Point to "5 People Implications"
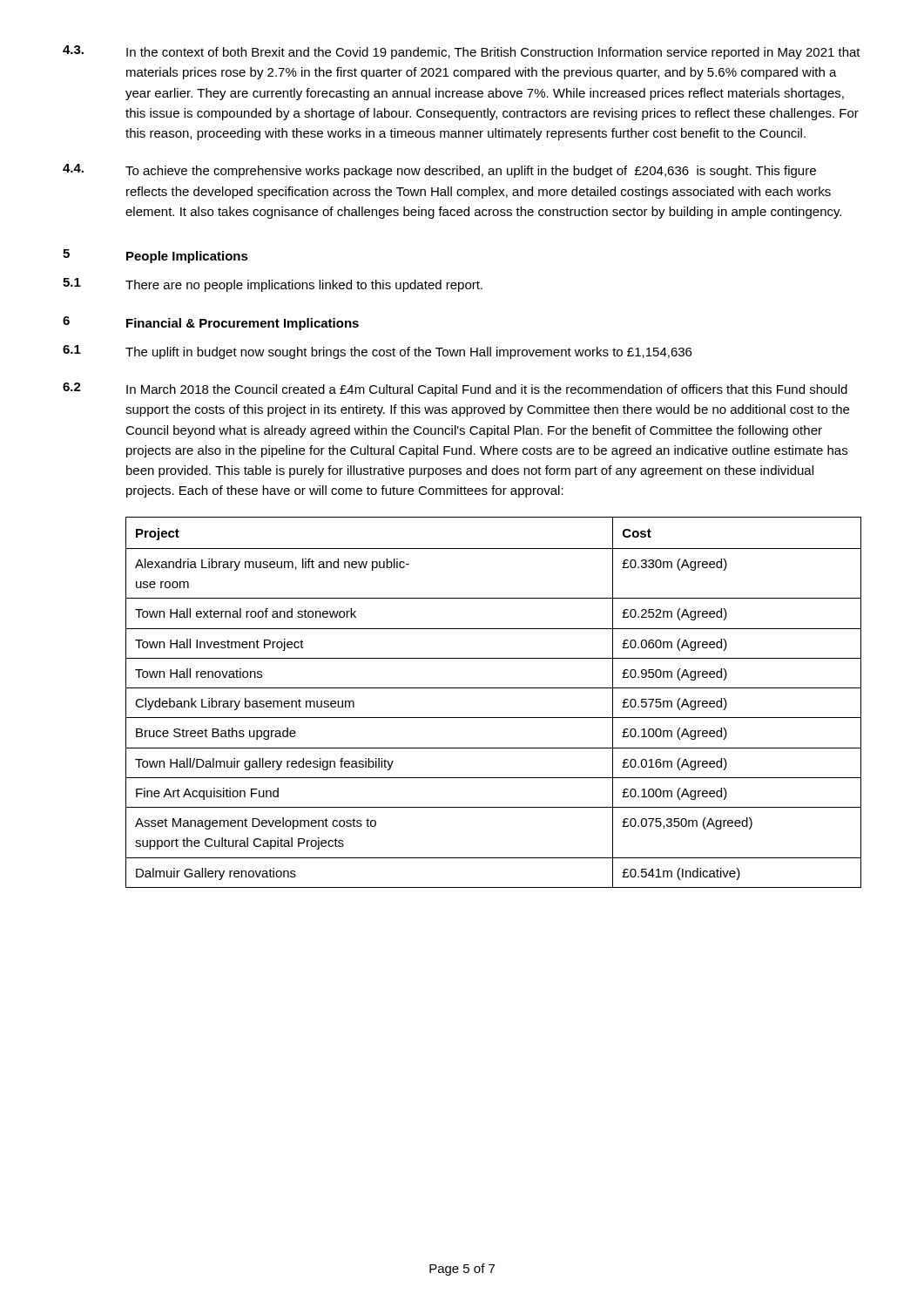Screen dimensions: 1307x924 point(155,256)
